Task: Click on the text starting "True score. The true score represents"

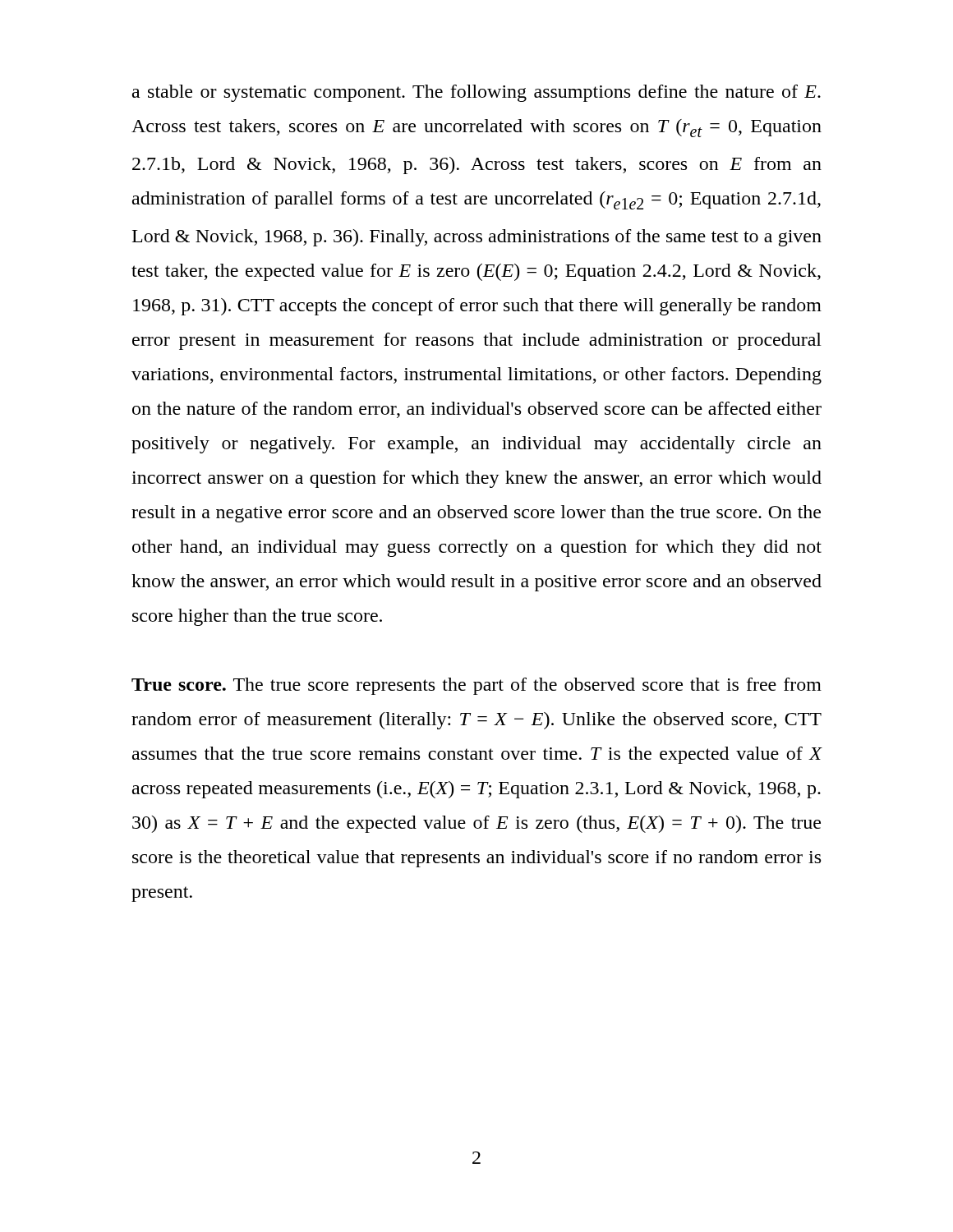Action: [476, 787]
